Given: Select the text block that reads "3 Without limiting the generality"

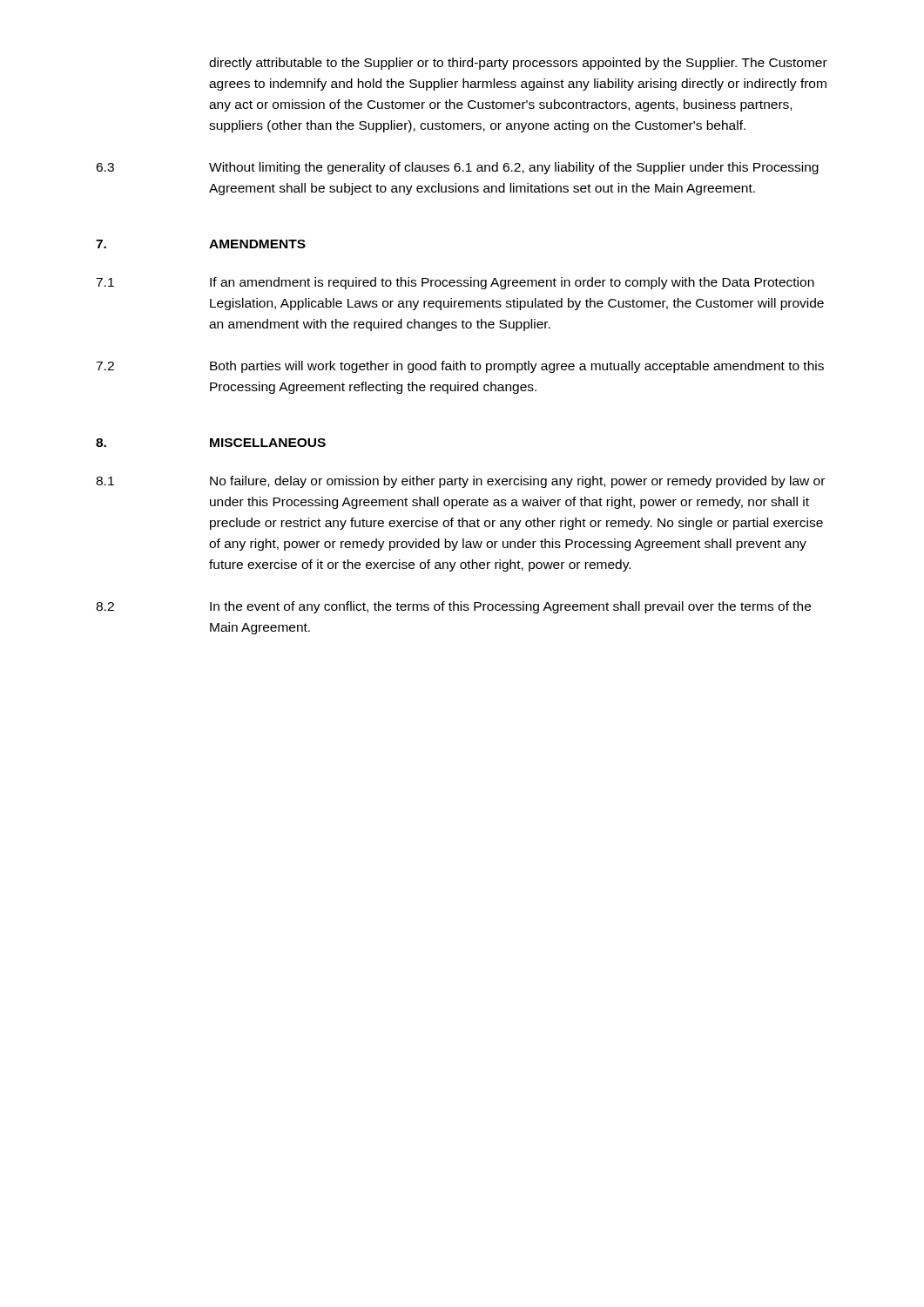Looking at the screenshot, I should tap(466, 178).
